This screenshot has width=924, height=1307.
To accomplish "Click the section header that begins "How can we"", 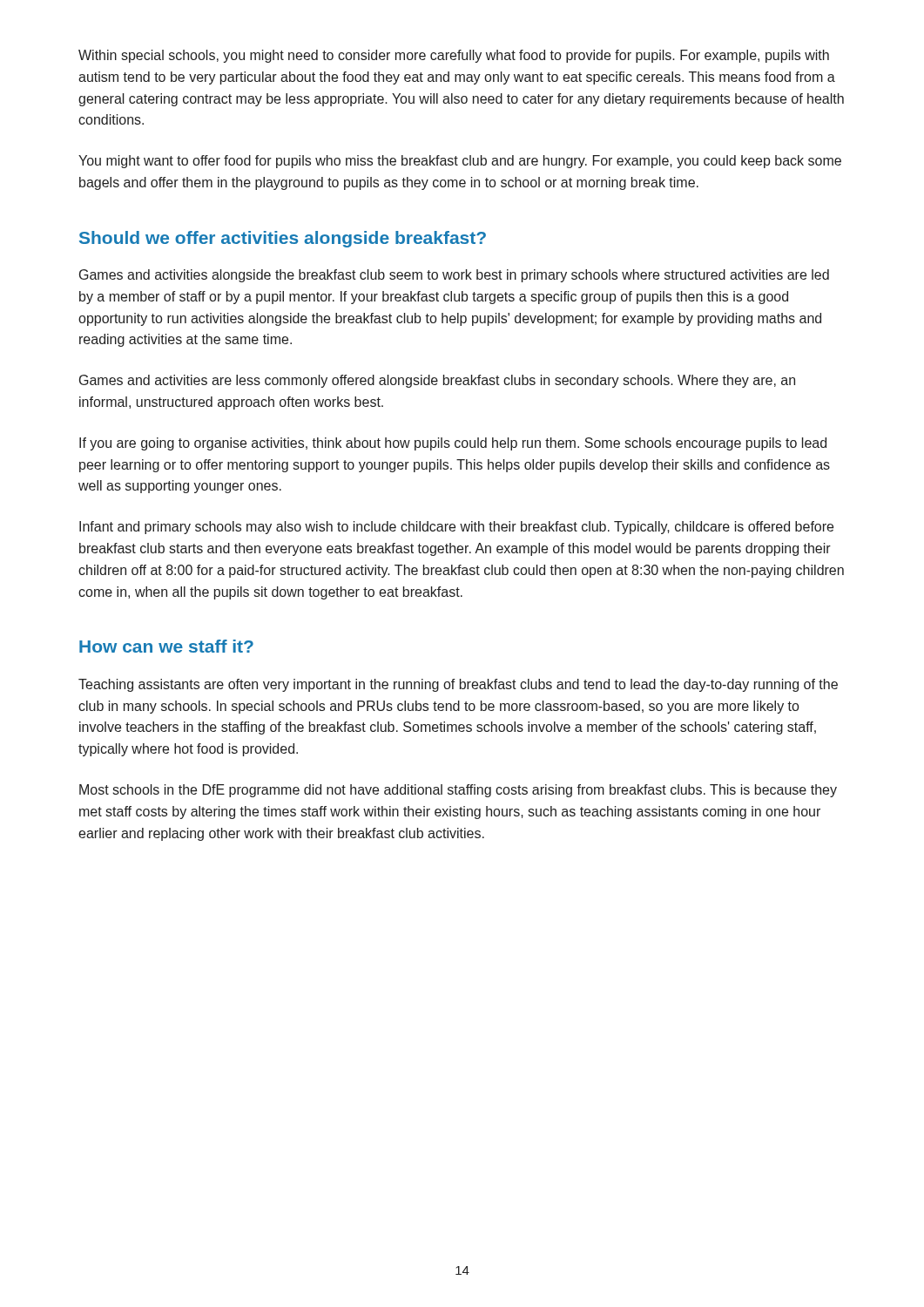I will (x=166, y=647).
